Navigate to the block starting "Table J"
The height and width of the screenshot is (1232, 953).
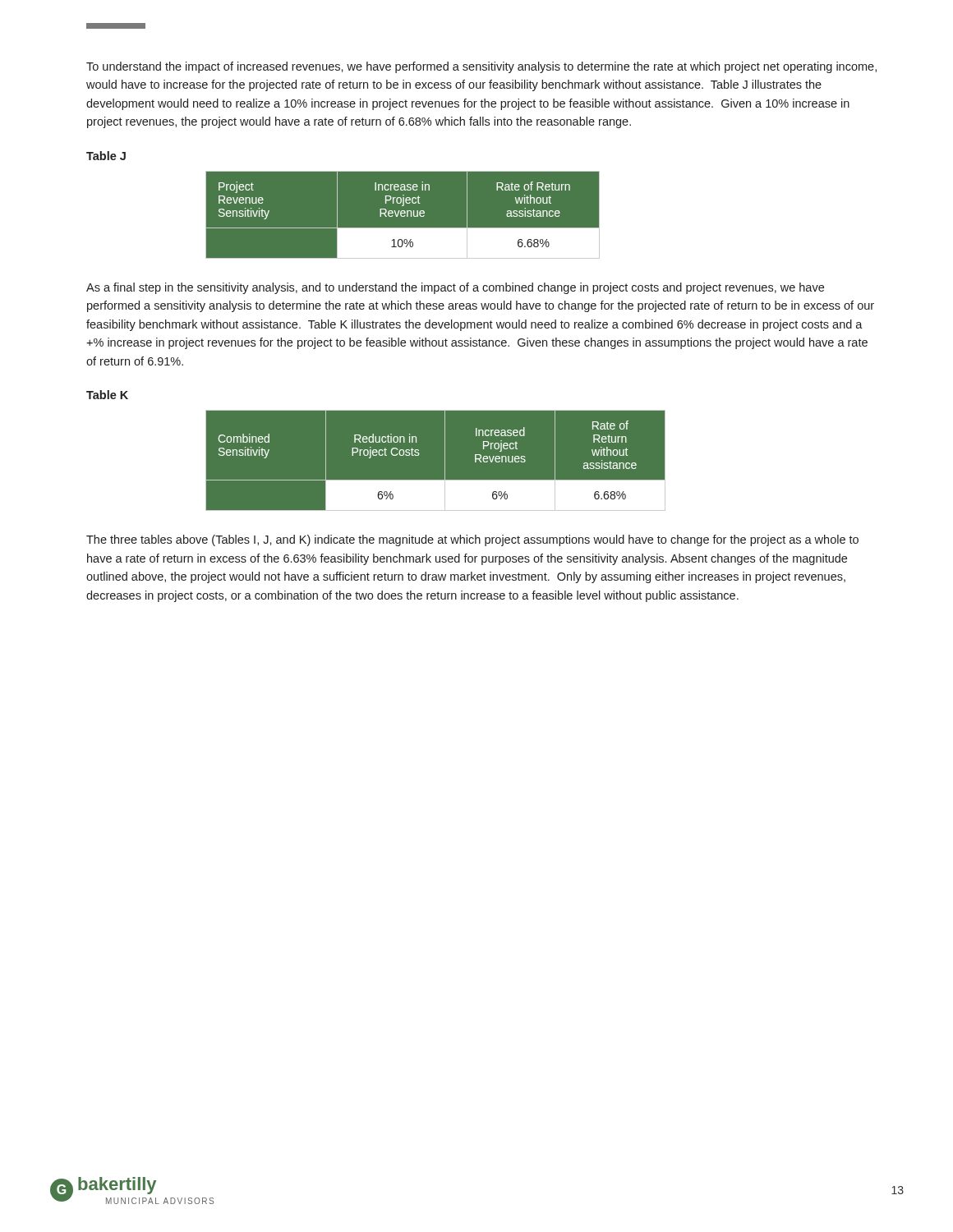(106, 156)
